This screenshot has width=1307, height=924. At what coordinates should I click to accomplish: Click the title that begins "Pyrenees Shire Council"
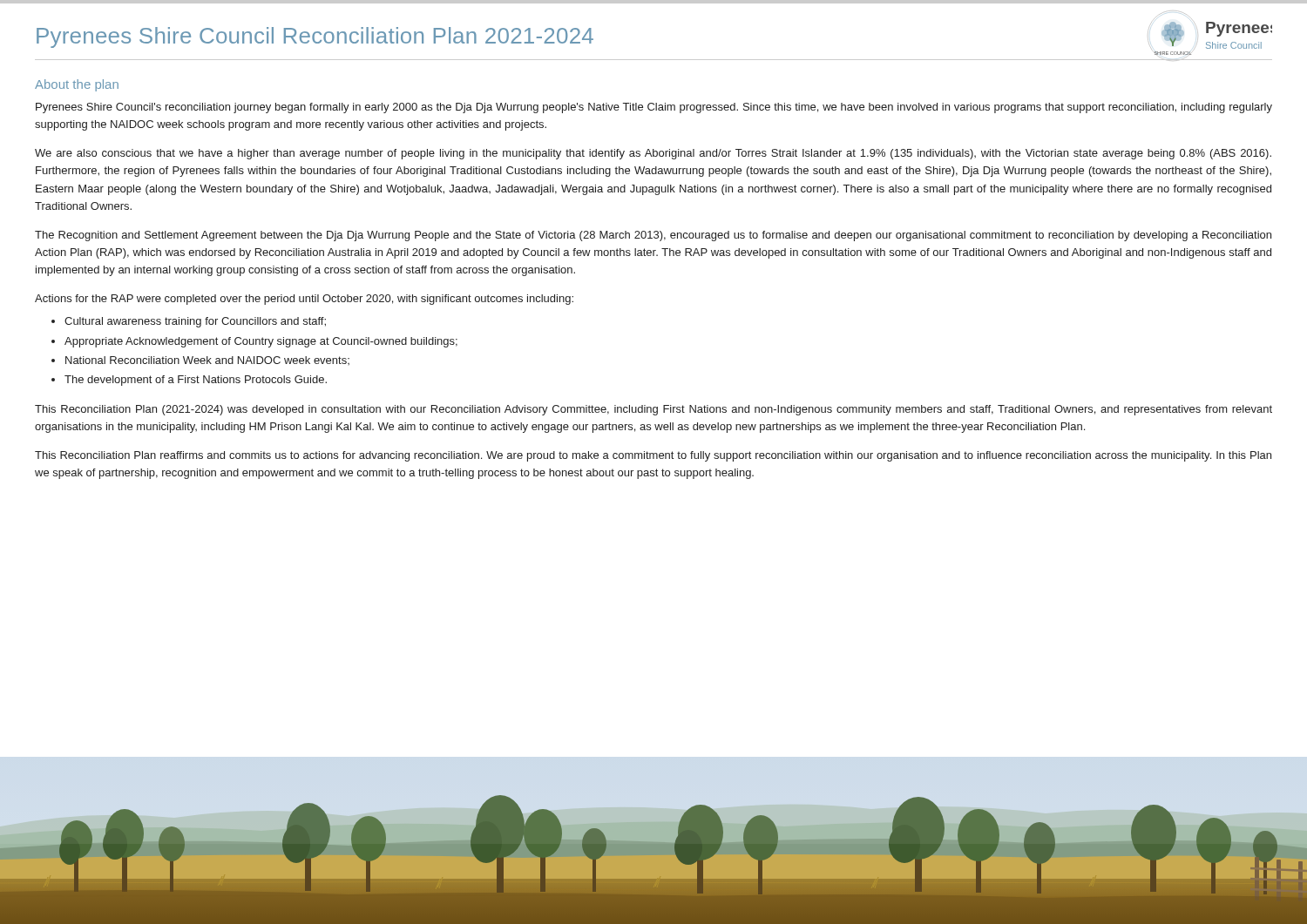pos(315,35)
